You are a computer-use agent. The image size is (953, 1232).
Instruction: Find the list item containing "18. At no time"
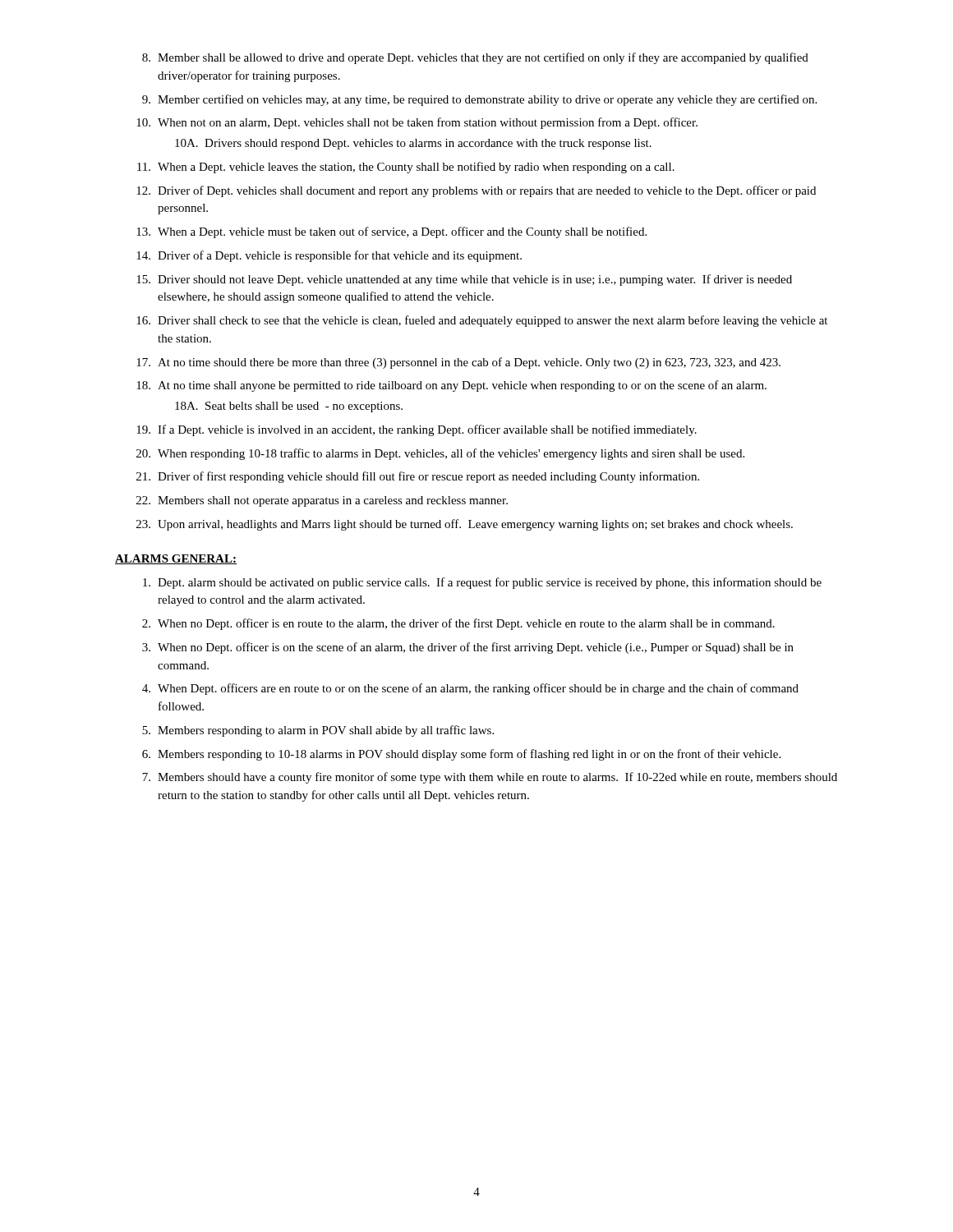tap(476, 396)
